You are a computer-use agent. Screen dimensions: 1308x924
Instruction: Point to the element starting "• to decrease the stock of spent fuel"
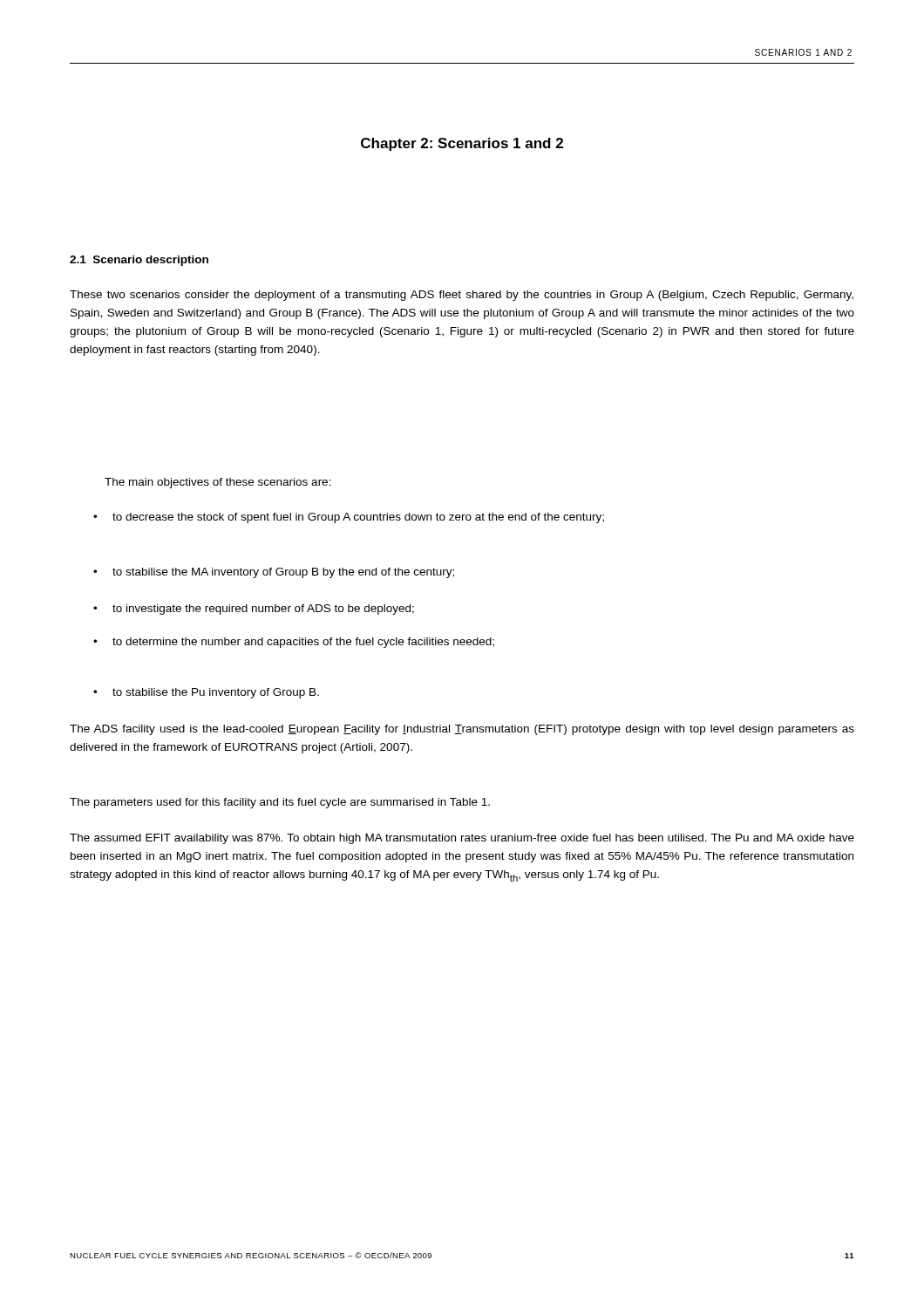point(474,518)
